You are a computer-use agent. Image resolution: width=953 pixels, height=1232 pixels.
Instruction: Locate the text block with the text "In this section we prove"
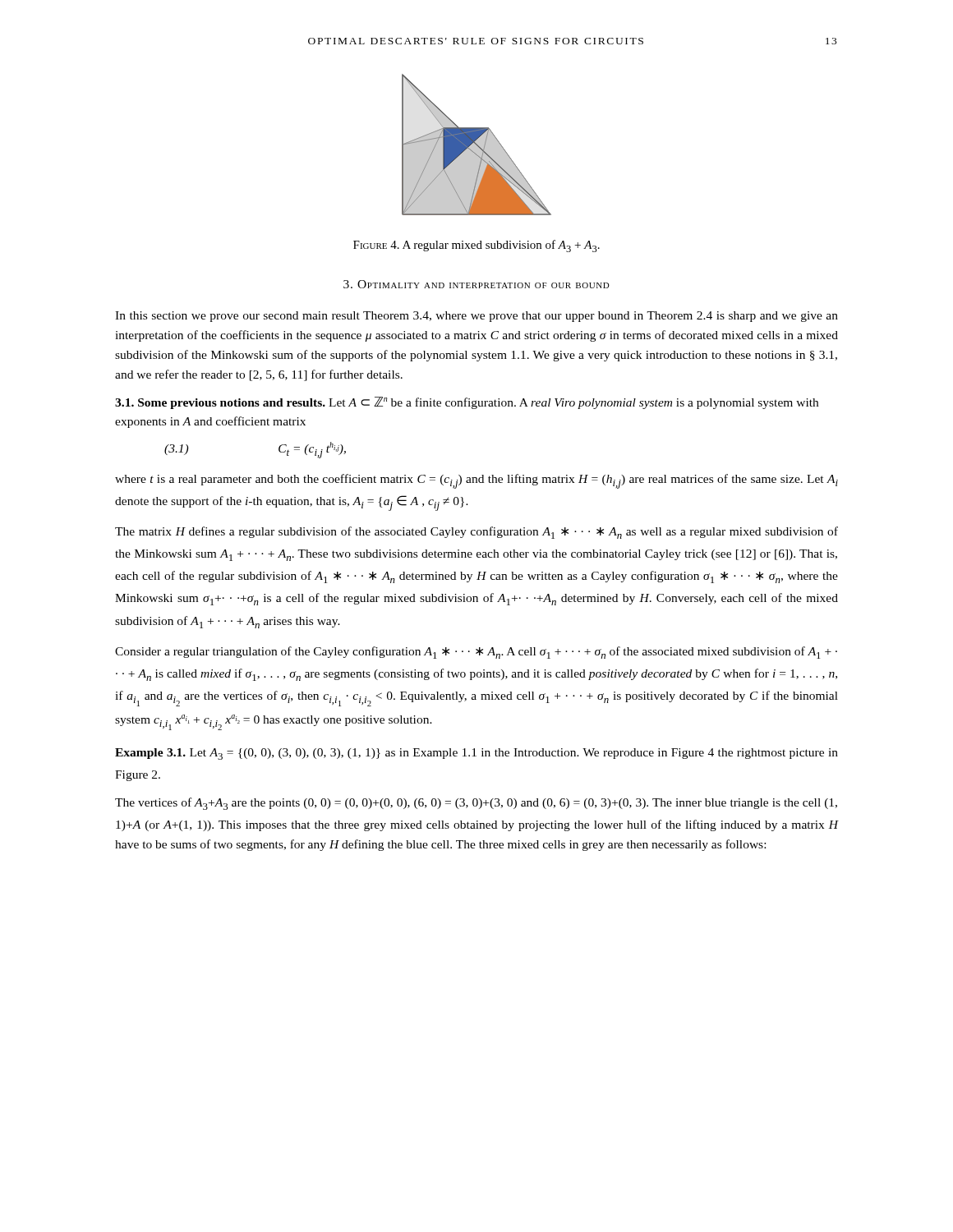(476, 344)
